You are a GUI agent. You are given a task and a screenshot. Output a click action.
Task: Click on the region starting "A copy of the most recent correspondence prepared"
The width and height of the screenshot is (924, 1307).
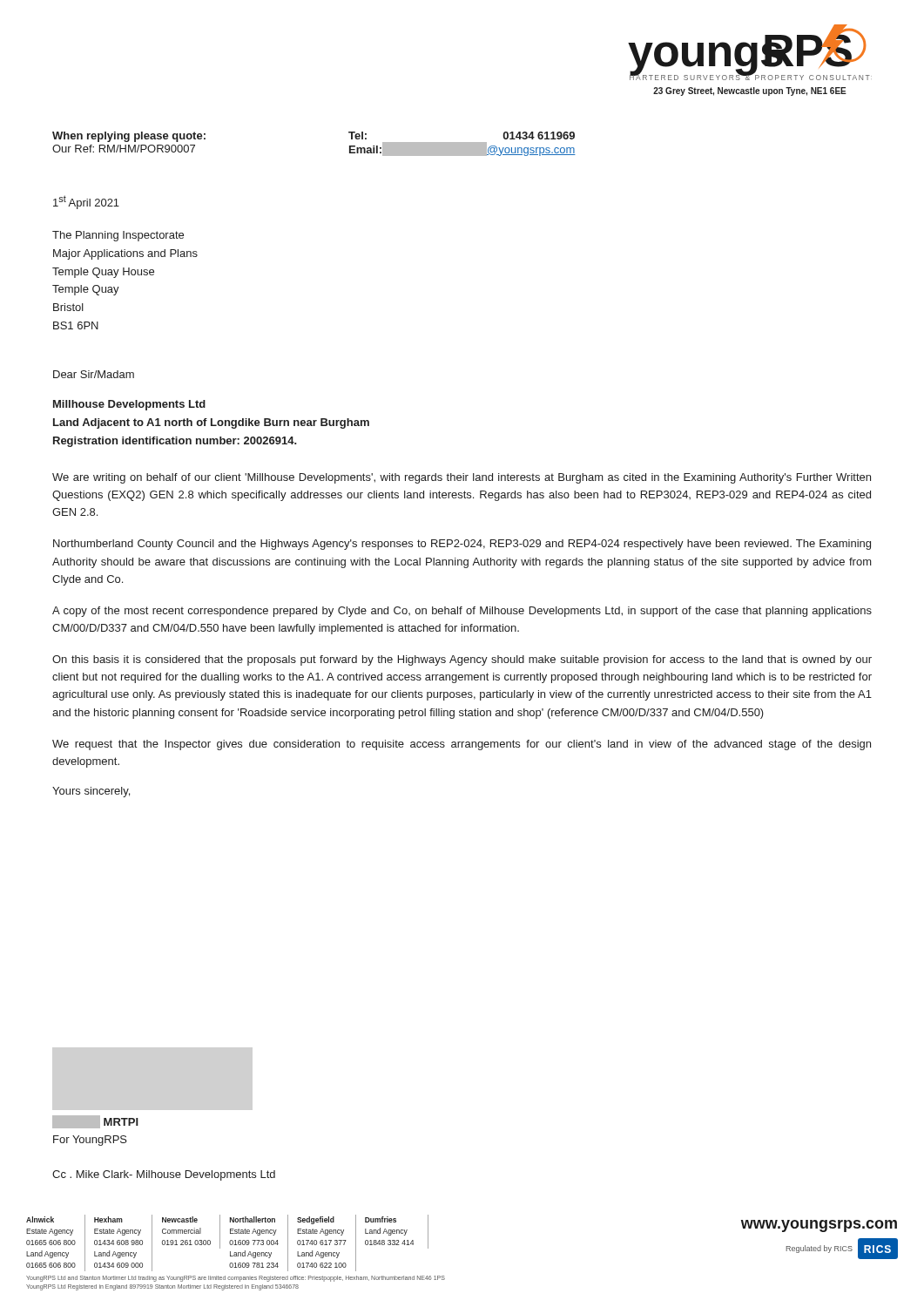coord(462,619)
